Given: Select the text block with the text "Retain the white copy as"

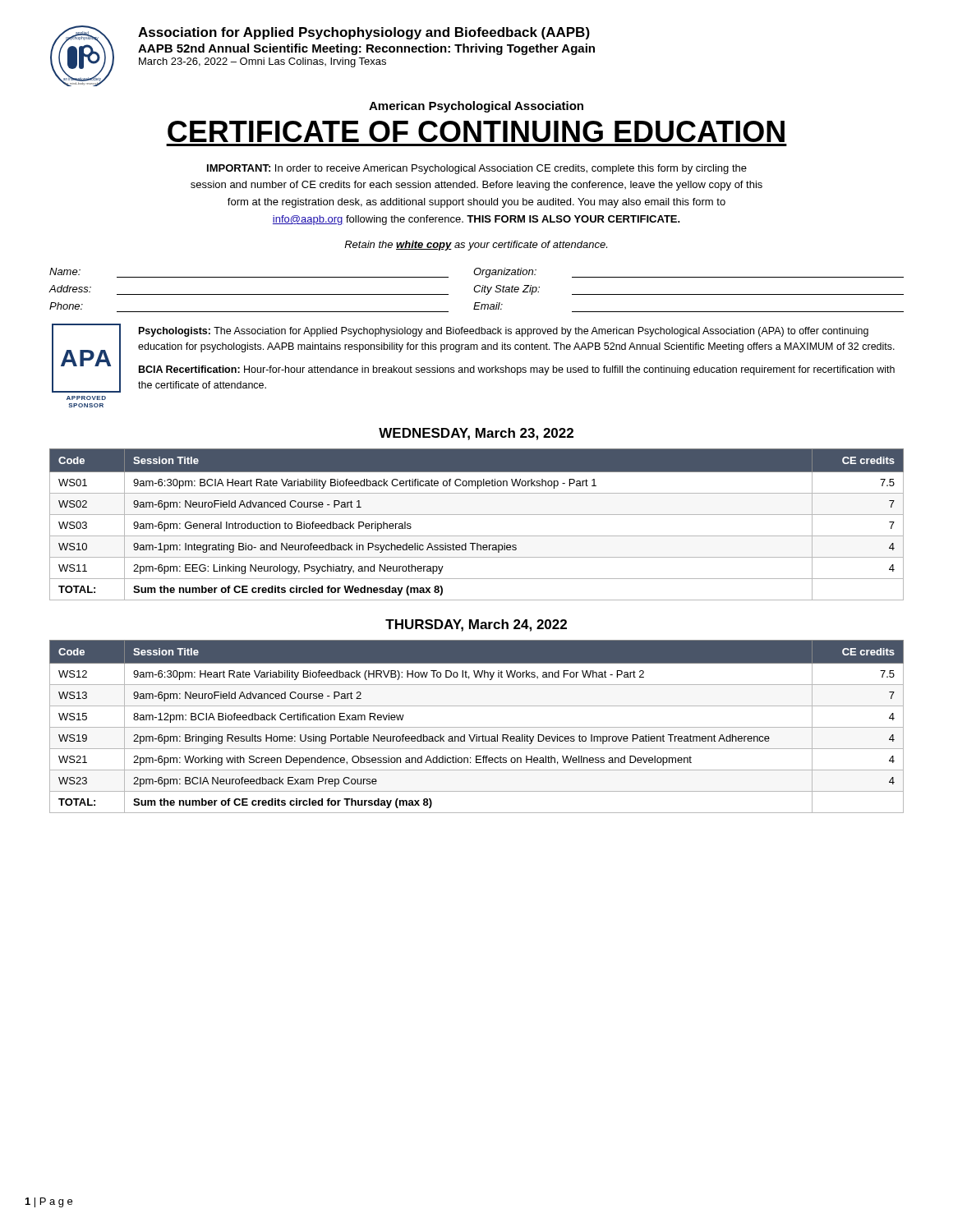Looking at the screenshot, I should 476,244.
